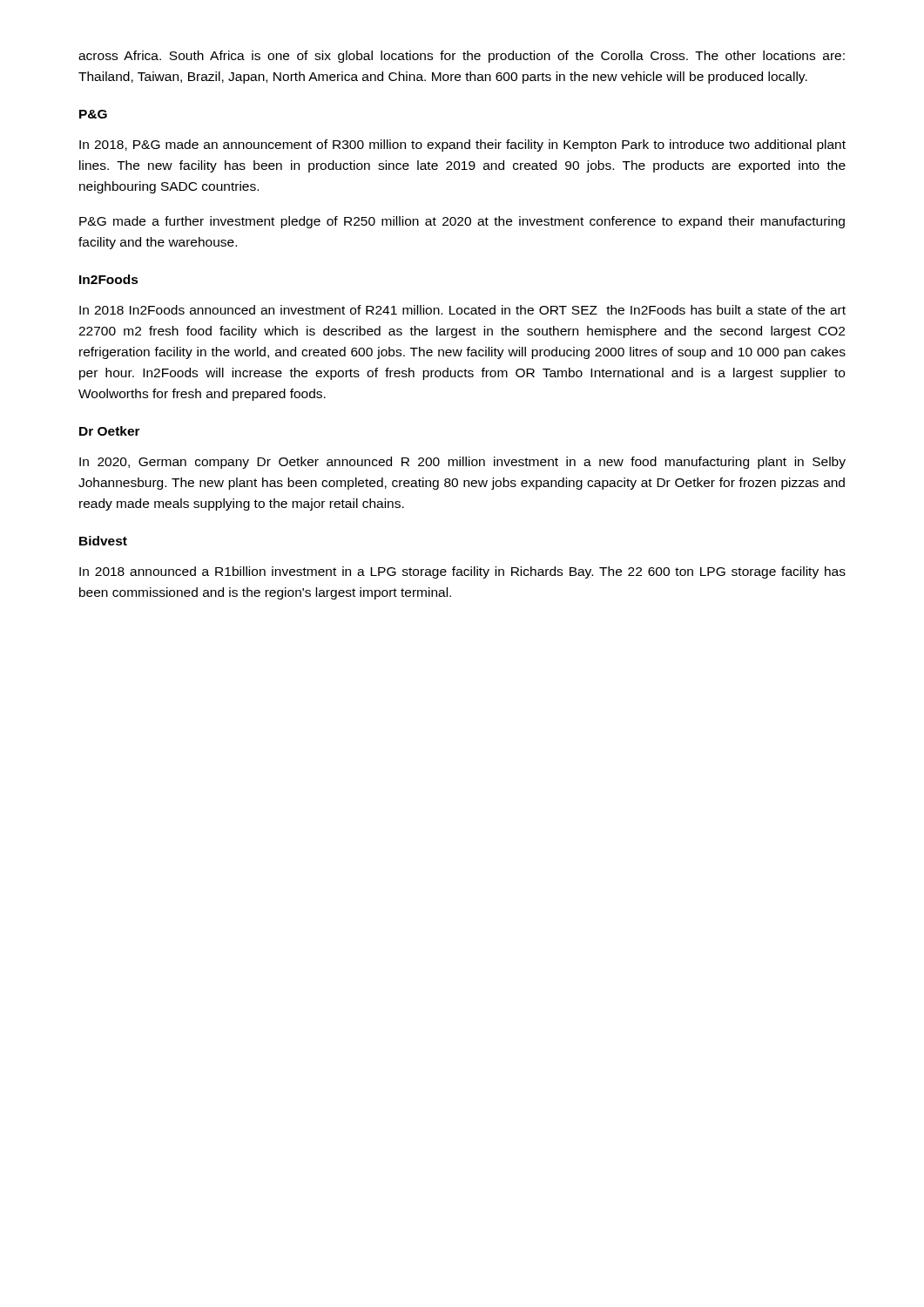Select the section header that says "Dr Oetker"
924x1307 pixels.
point(109,431)
